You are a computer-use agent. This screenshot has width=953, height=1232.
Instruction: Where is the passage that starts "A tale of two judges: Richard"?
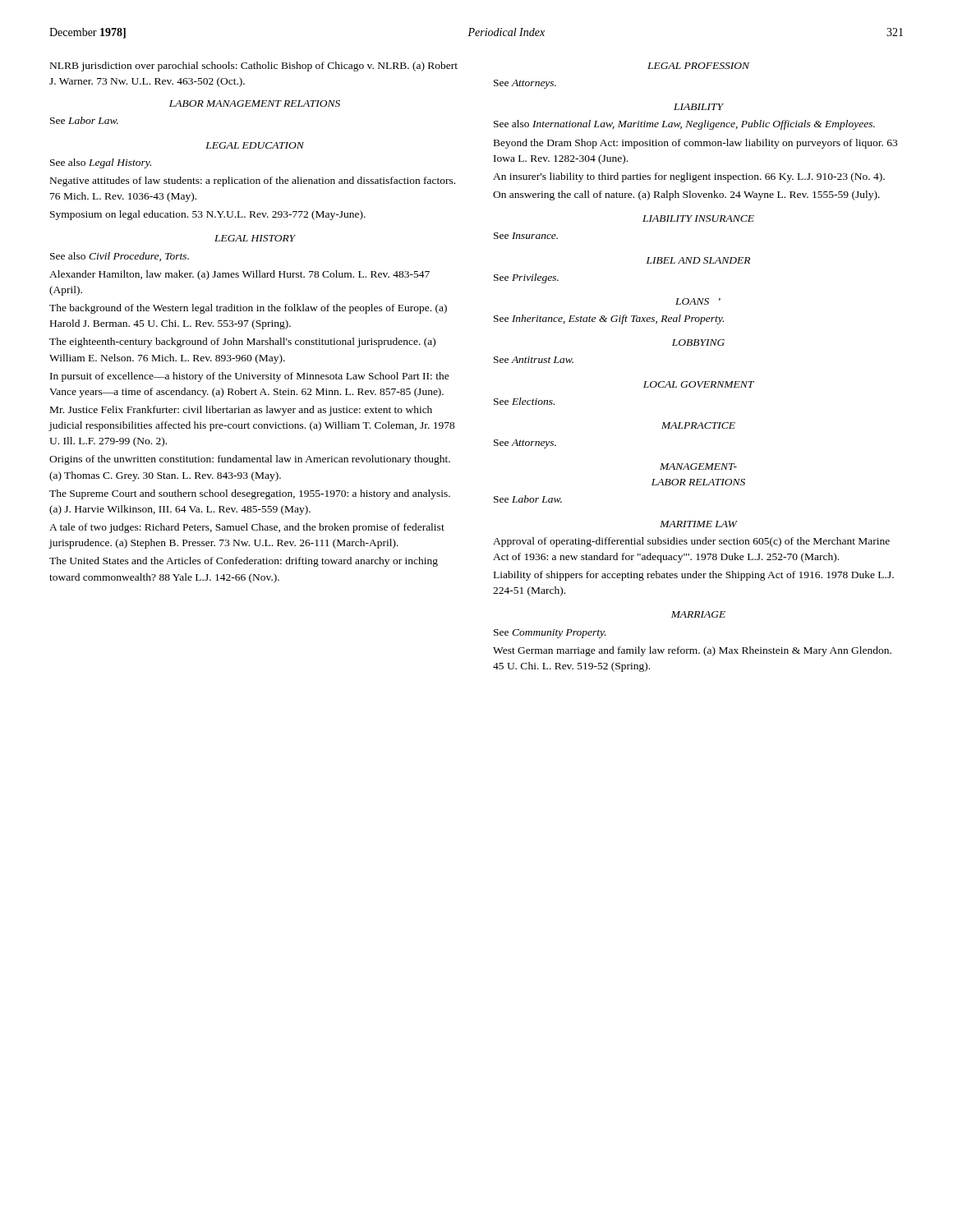(x=247, y=535)
